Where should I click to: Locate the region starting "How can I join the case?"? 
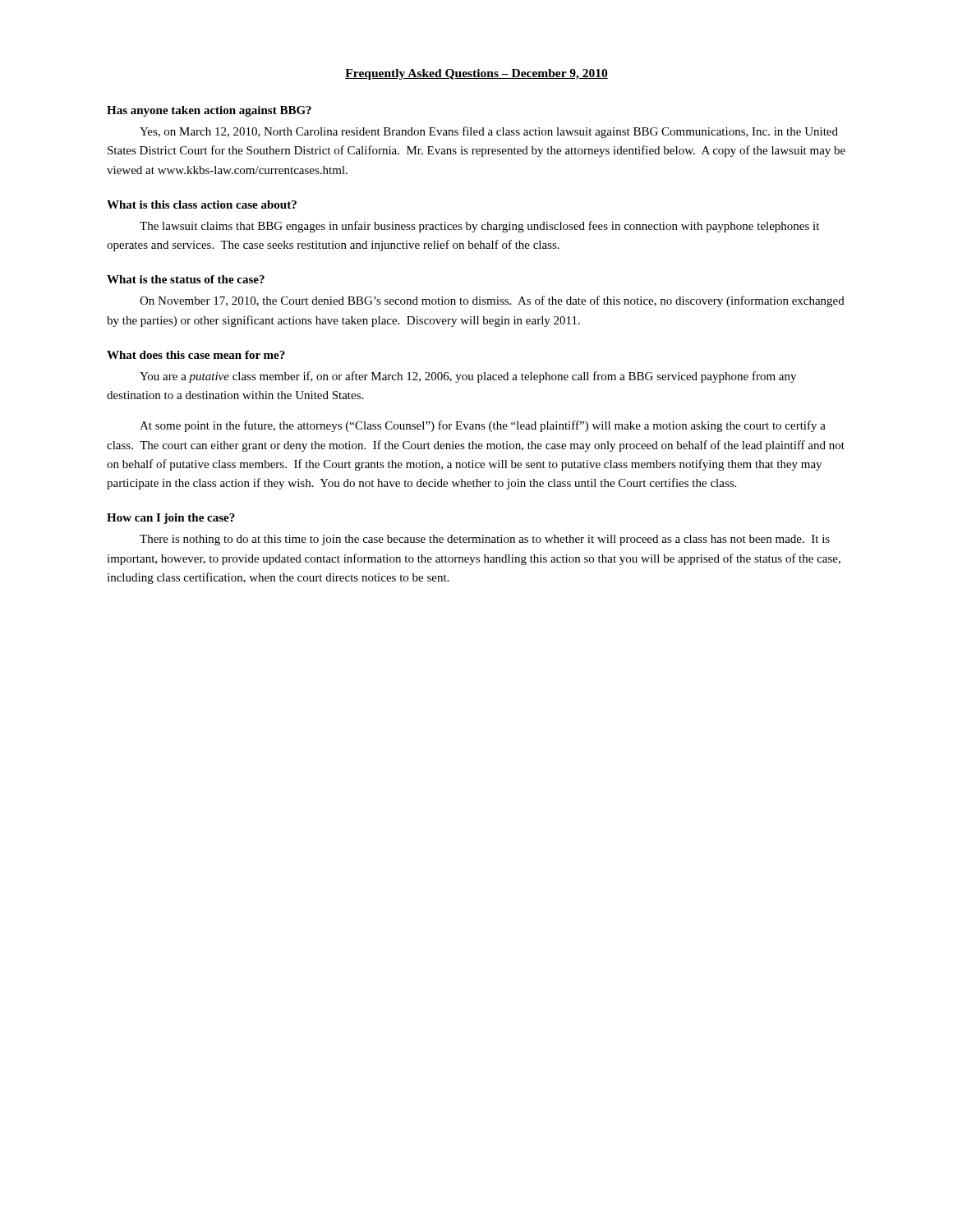tap(171, 518)
